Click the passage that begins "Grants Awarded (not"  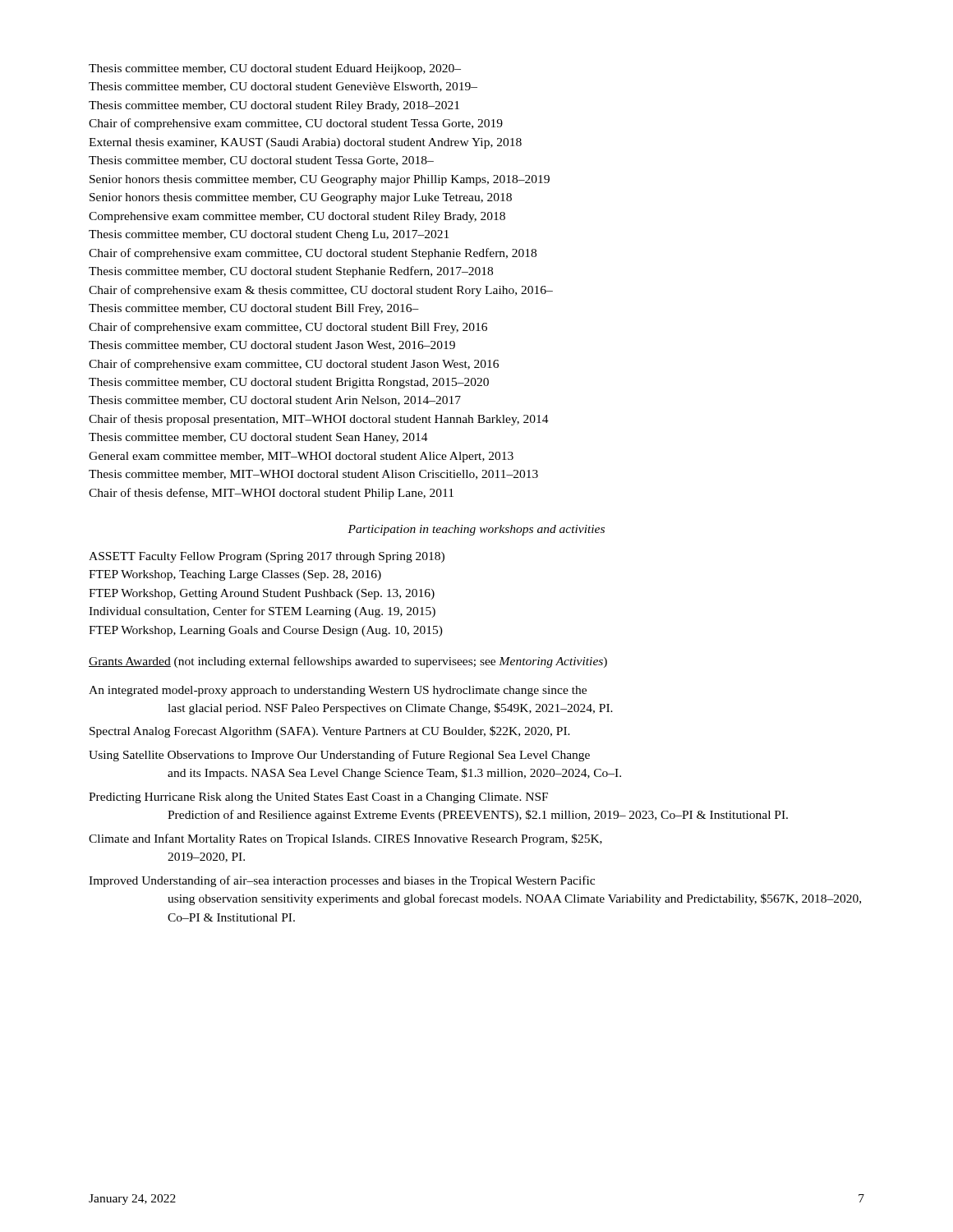tap(348, 661)
